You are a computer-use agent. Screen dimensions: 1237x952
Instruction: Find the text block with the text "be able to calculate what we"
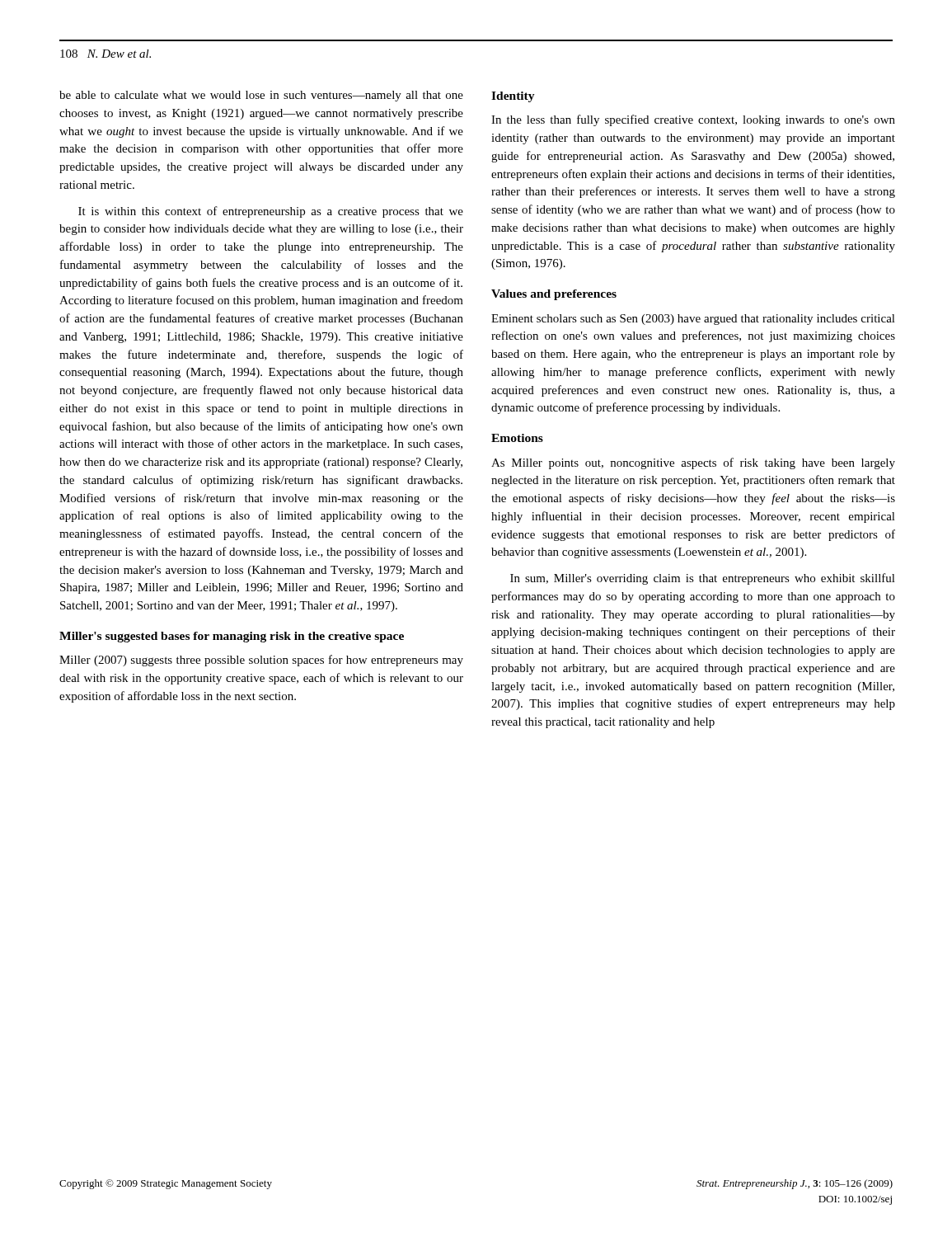click(261, 351)
